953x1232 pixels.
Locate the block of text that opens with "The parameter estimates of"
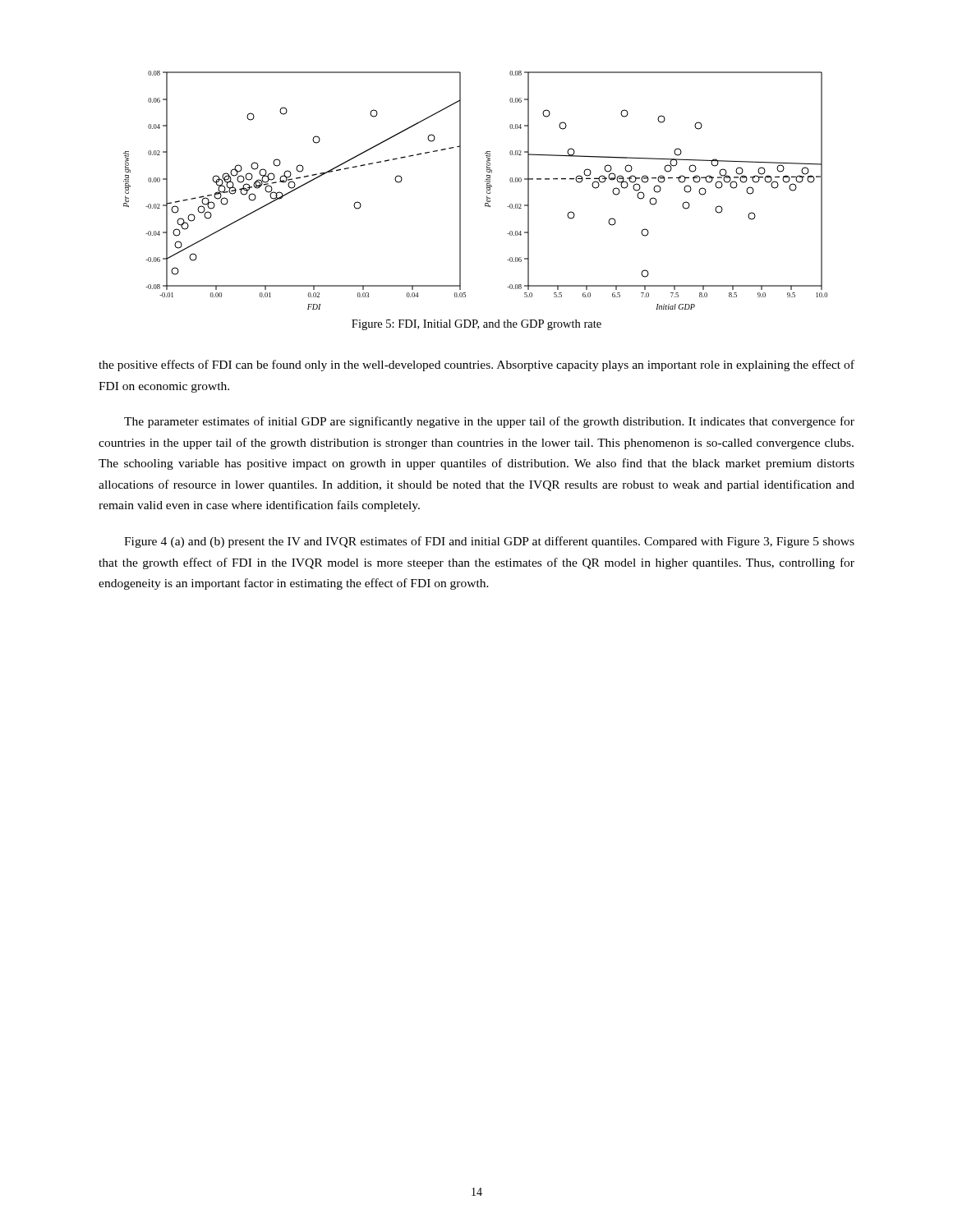click(x=476, y=463)
